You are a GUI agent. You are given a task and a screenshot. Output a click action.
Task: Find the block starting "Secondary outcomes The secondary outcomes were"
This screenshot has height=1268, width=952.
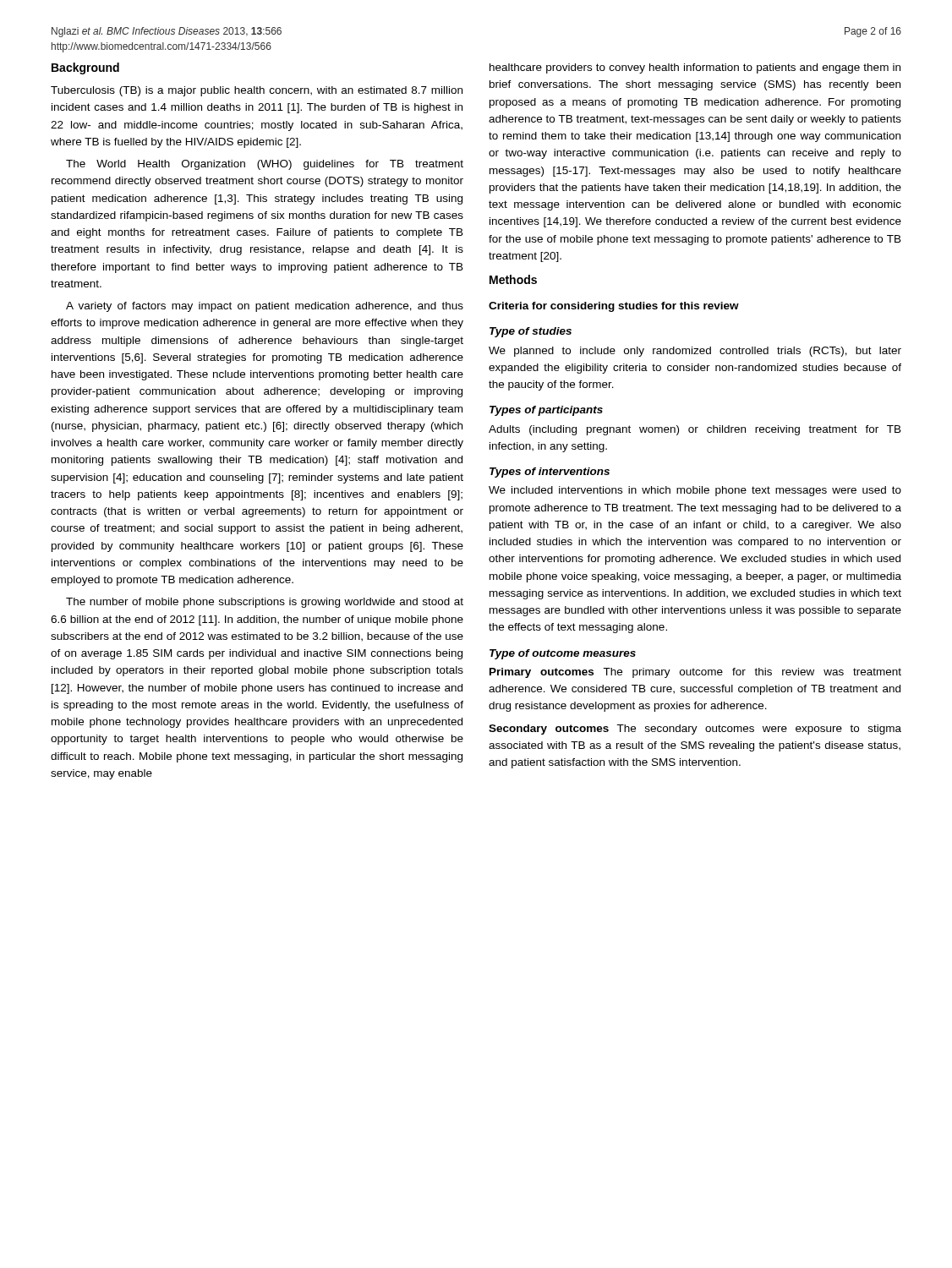click(x=695, y=746)
